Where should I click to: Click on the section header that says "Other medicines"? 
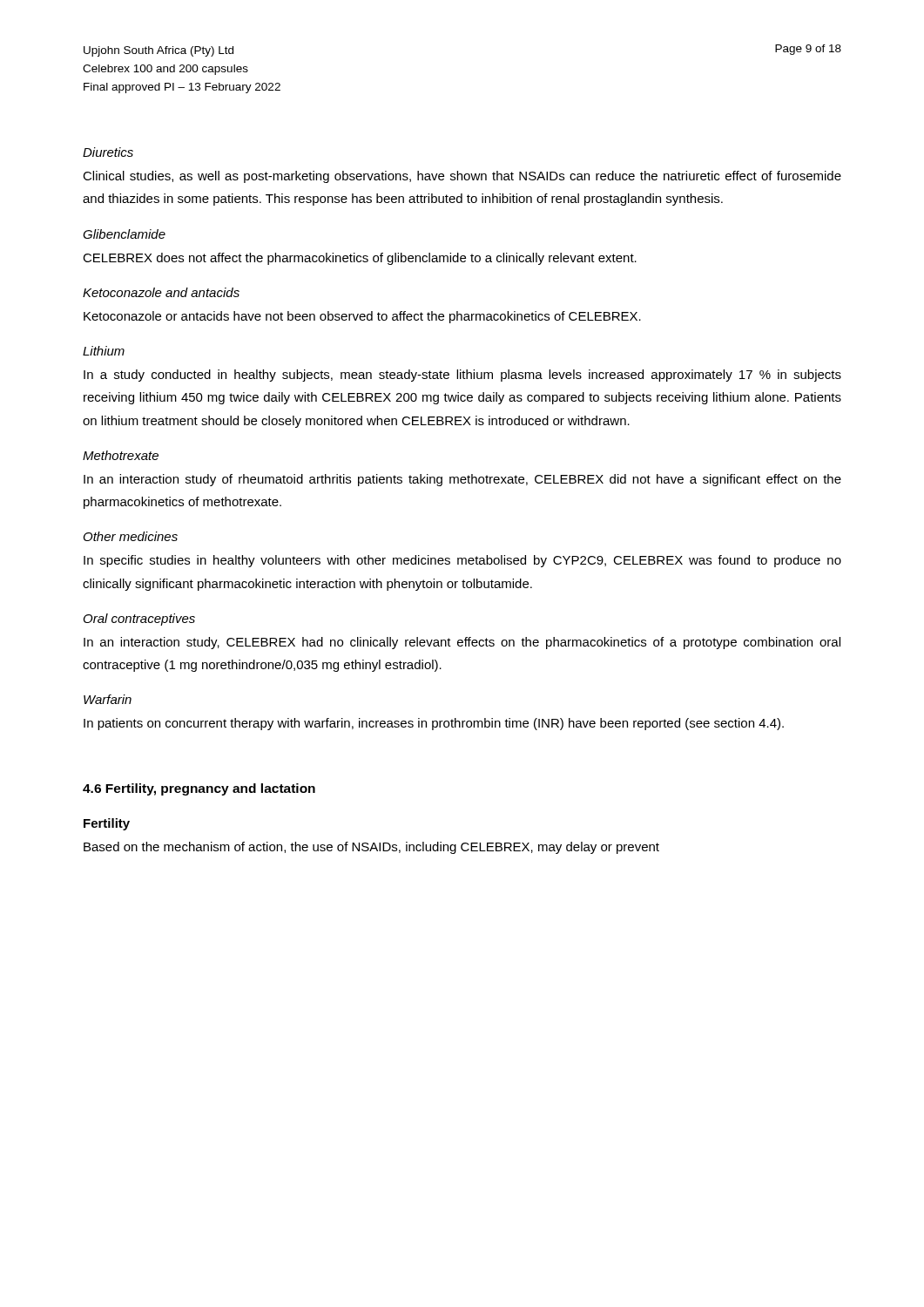130,537
